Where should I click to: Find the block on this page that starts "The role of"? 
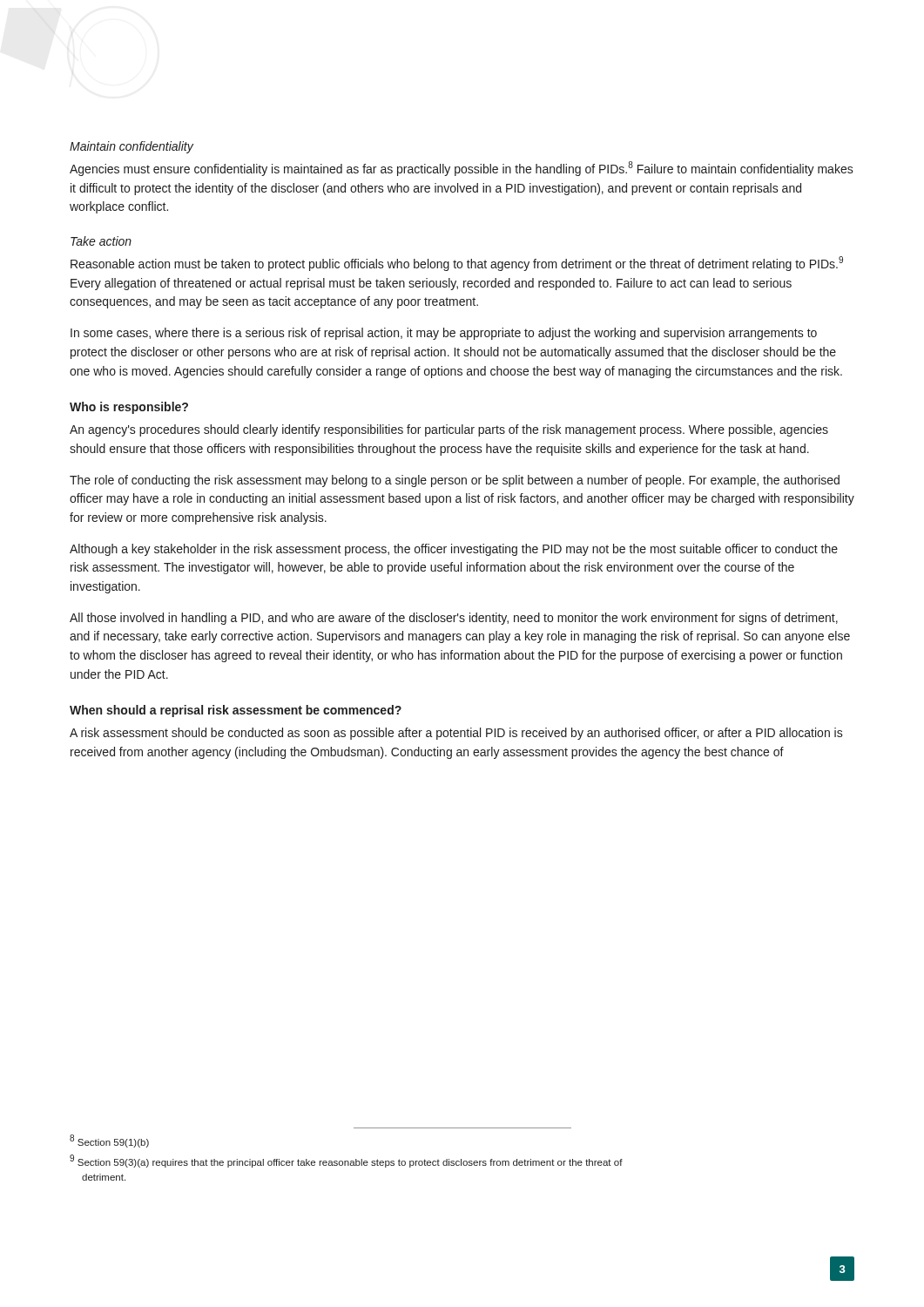pyautogui.click(x=462, y=499)
